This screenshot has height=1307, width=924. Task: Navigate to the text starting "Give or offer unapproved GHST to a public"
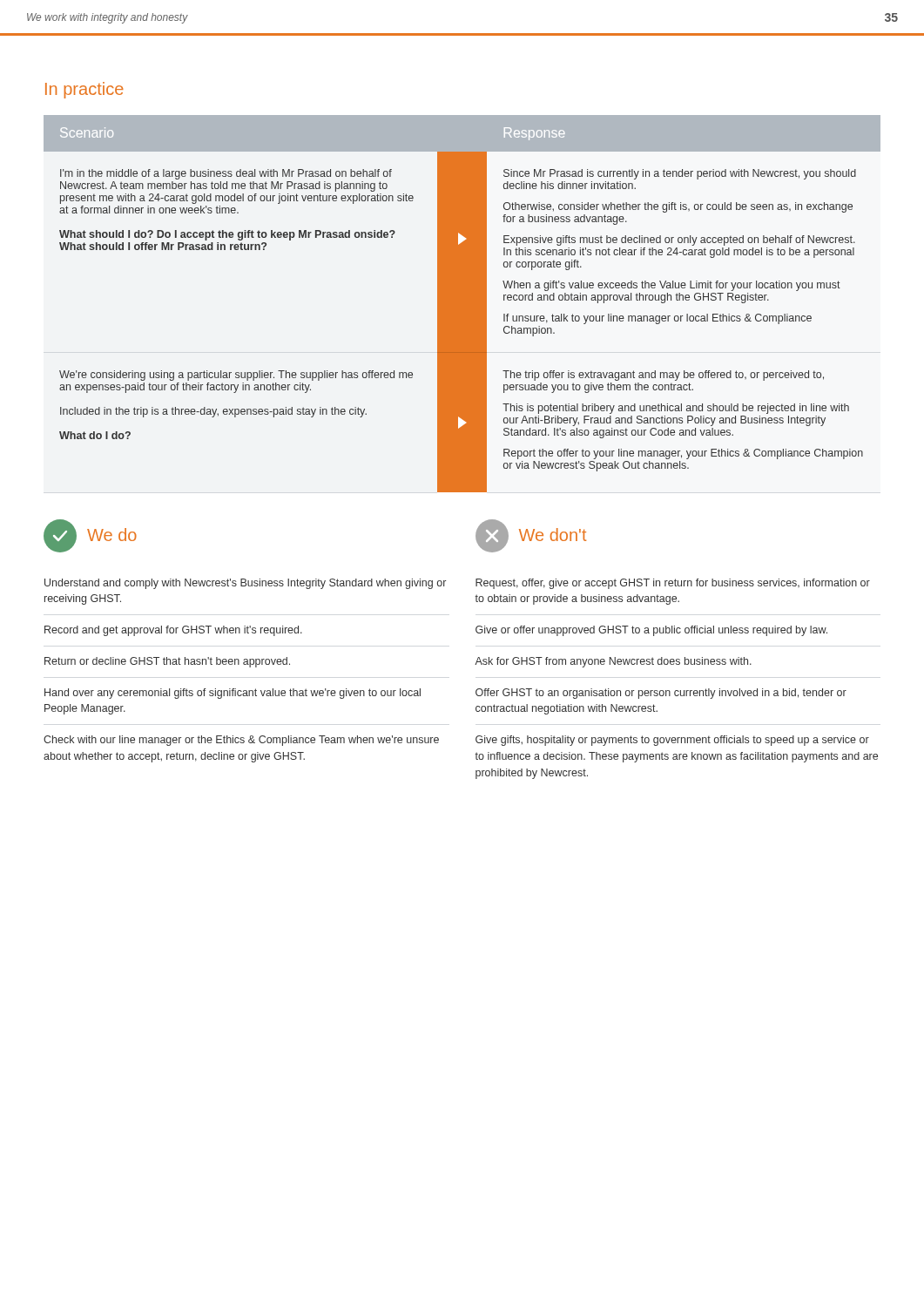pyautogui.click(x=652, y=630)
